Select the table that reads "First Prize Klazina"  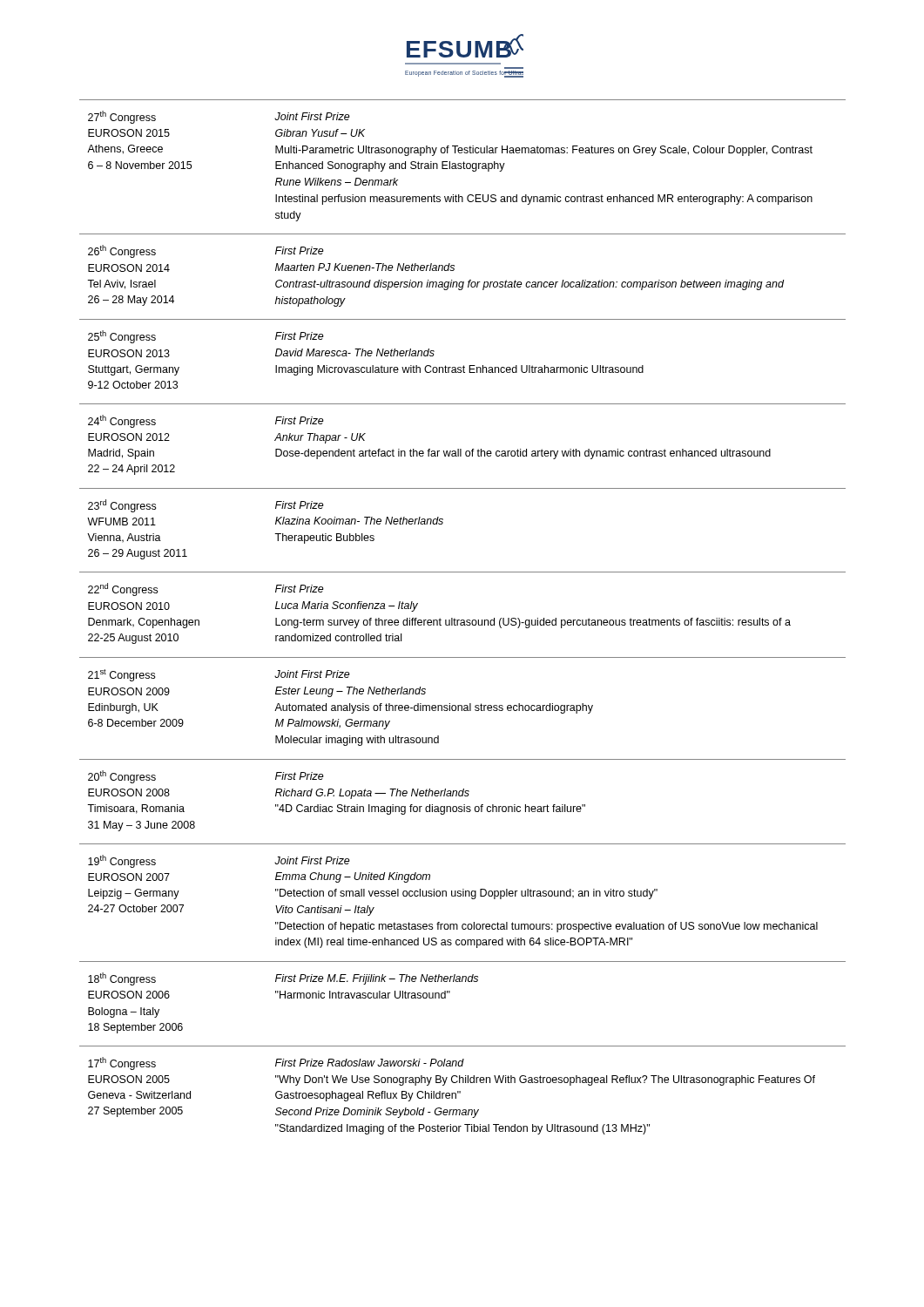[462, 623]
